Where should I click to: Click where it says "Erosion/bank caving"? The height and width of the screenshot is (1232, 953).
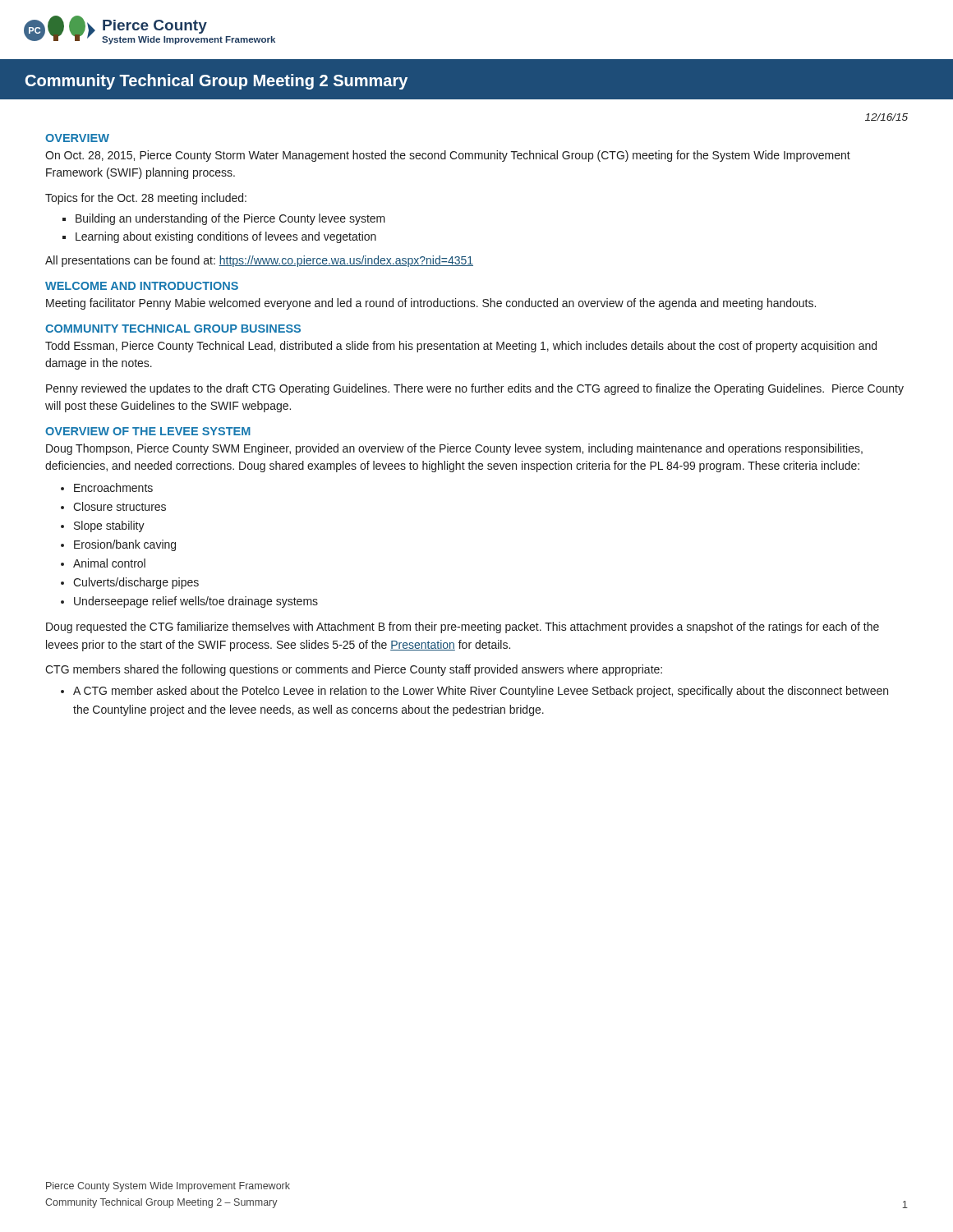pyautogui.click(x=125, y=545)
